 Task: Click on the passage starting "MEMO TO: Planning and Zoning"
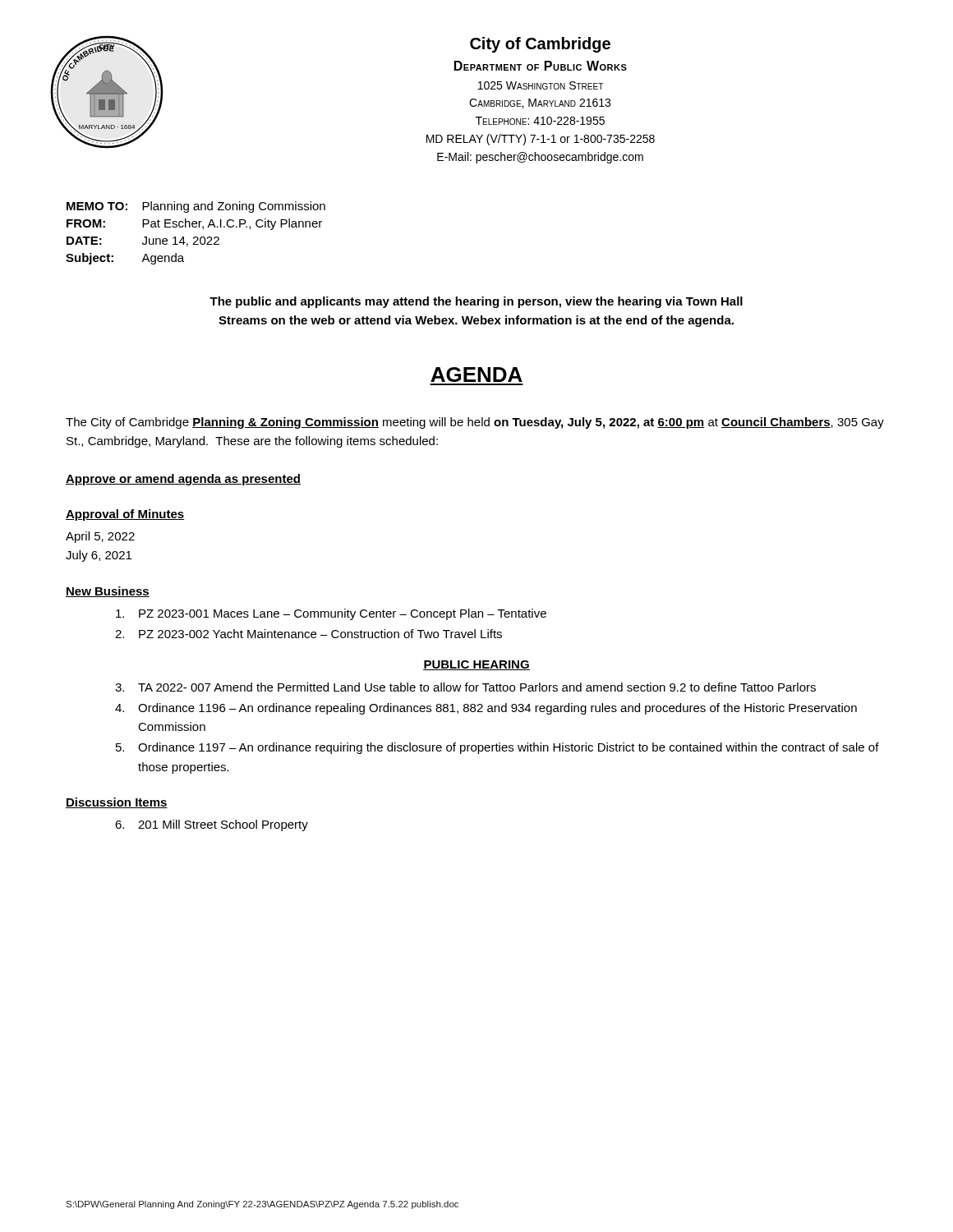(x=196, y=232)
